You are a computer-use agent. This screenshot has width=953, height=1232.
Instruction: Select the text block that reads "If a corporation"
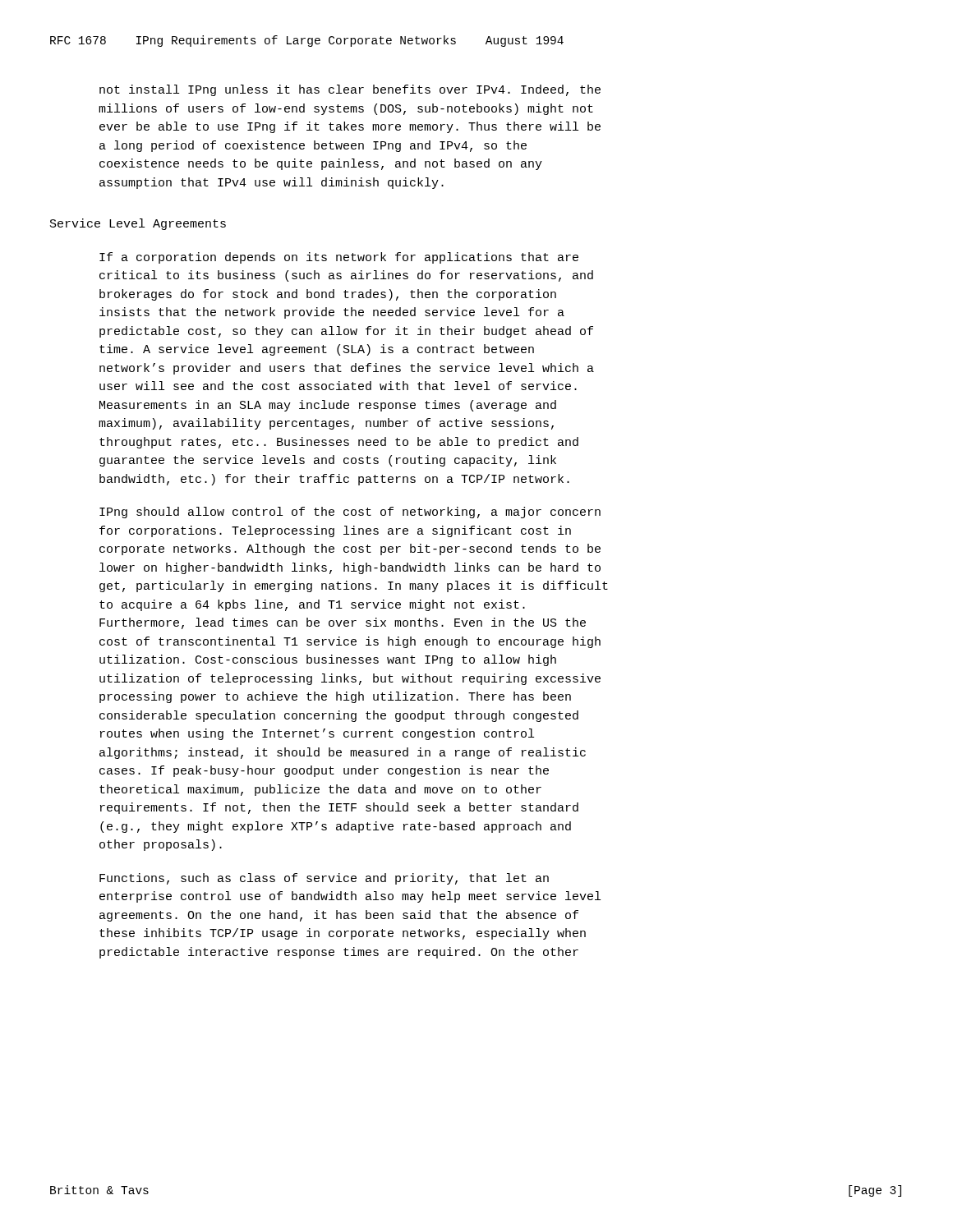pyautogui.click(x=476, y=369)
